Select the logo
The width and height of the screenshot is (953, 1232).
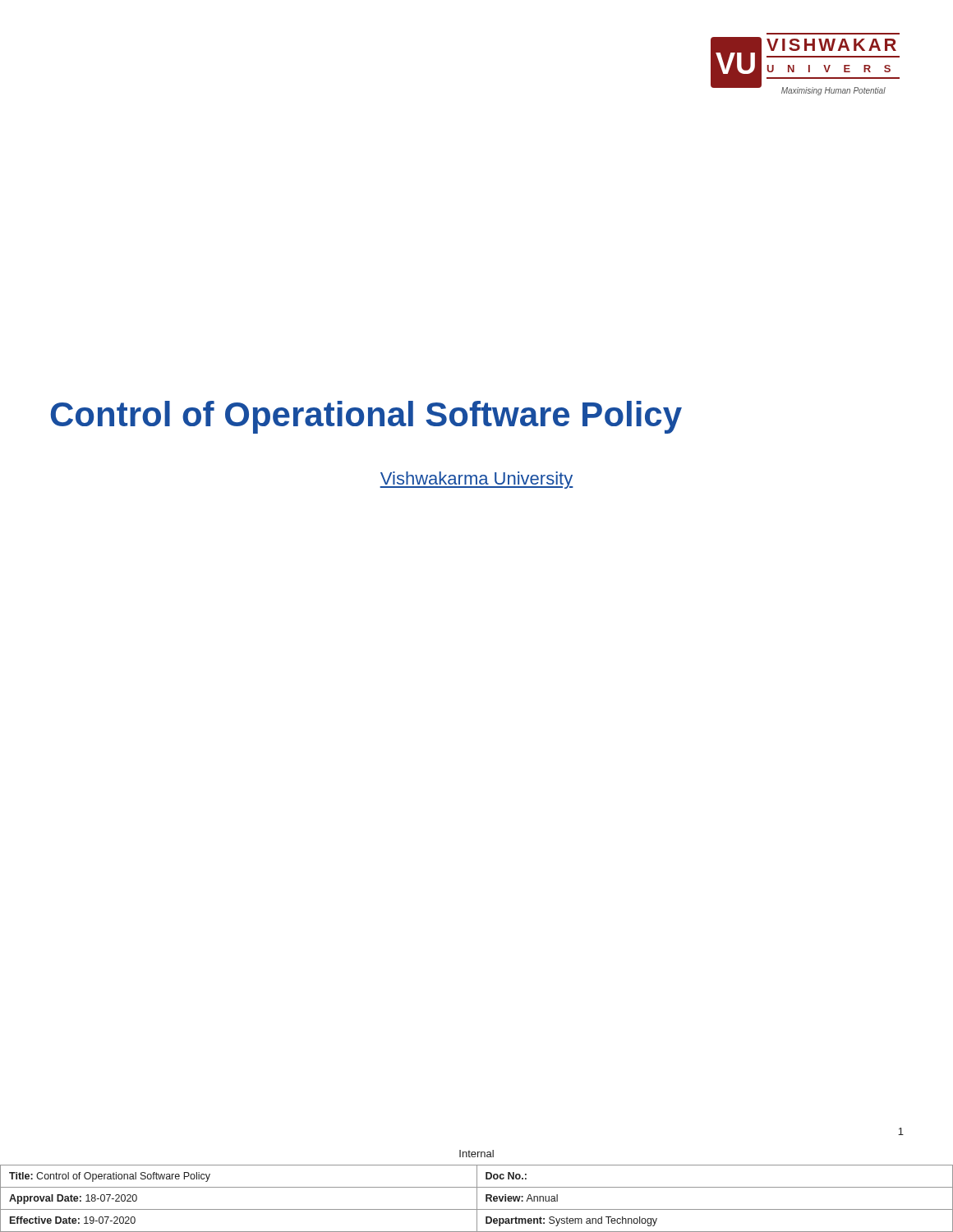[805, 71]
